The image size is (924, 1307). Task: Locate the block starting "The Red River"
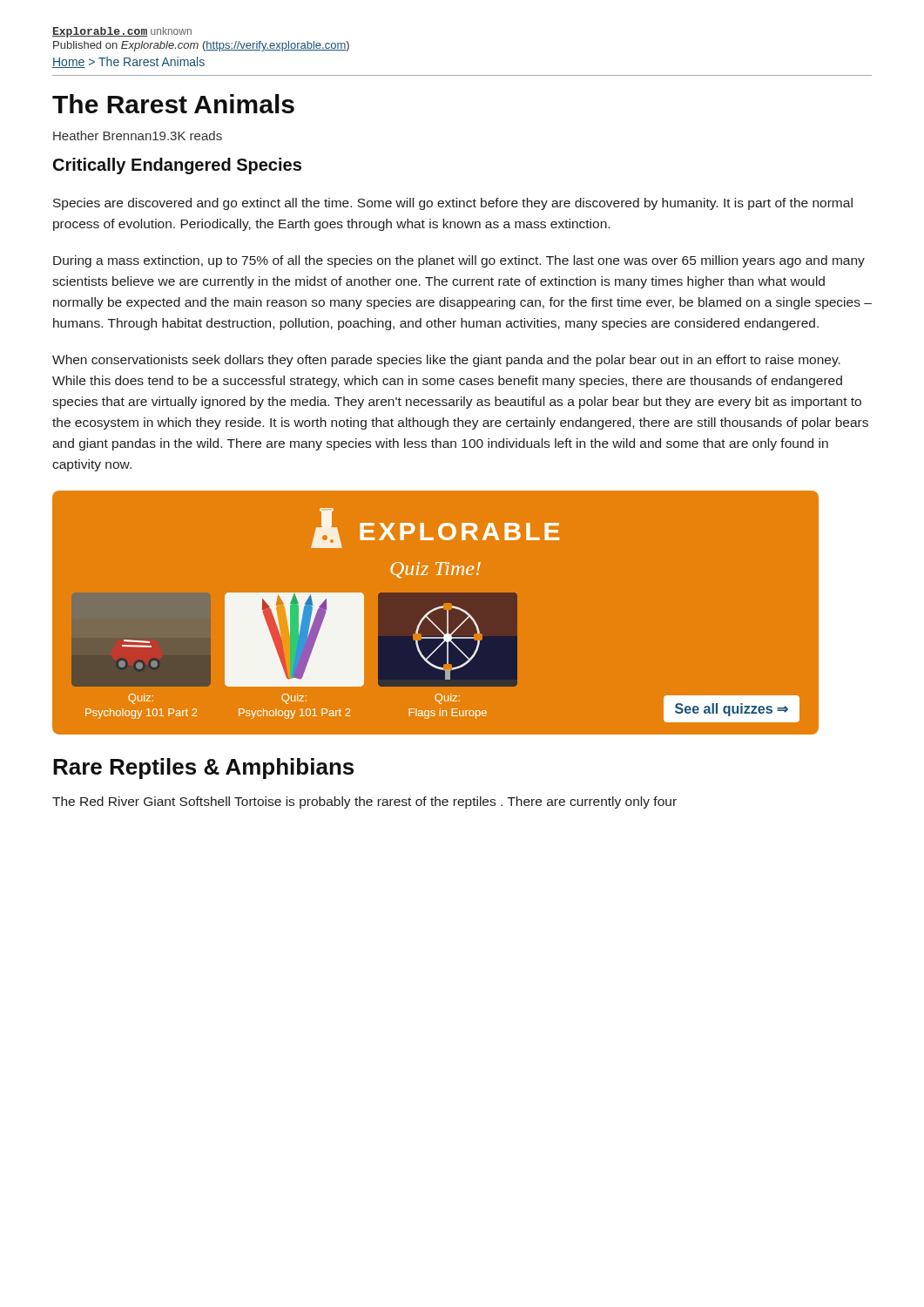(365, 801)
